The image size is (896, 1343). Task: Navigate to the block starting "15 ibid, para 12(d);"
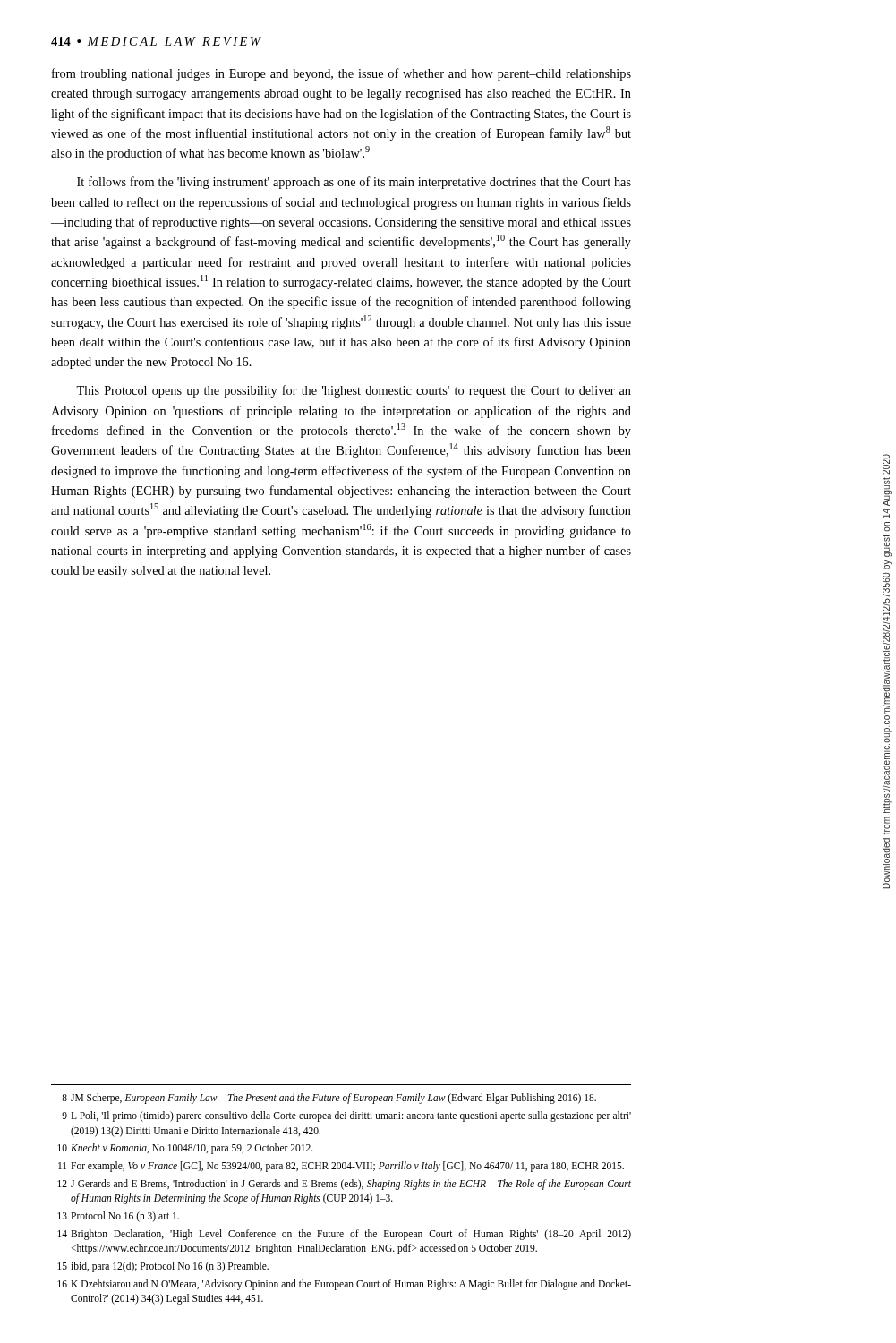click(x=163, y=1267)
